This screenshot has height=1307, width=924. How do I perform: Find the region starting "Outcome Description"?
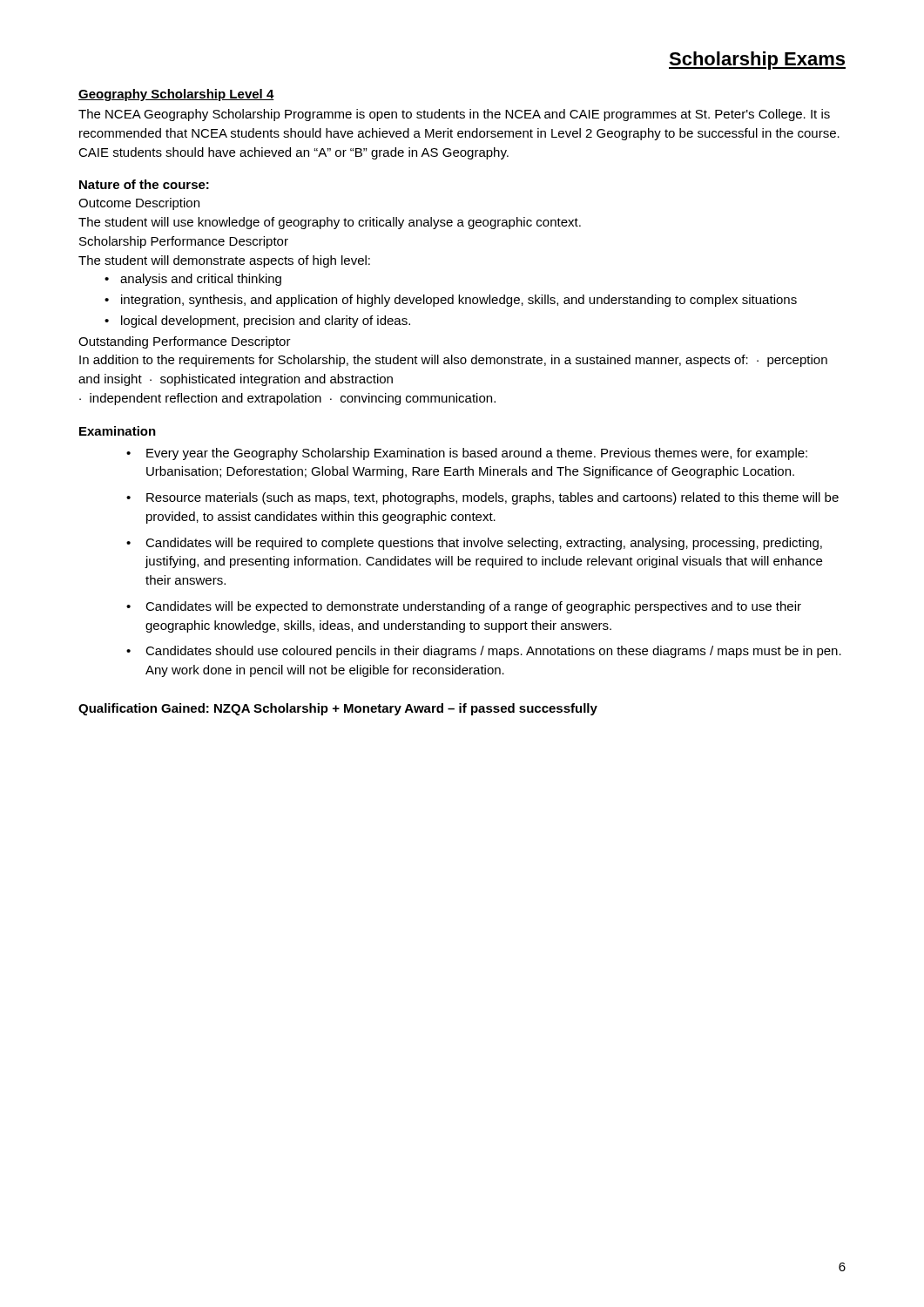point(139,203)
